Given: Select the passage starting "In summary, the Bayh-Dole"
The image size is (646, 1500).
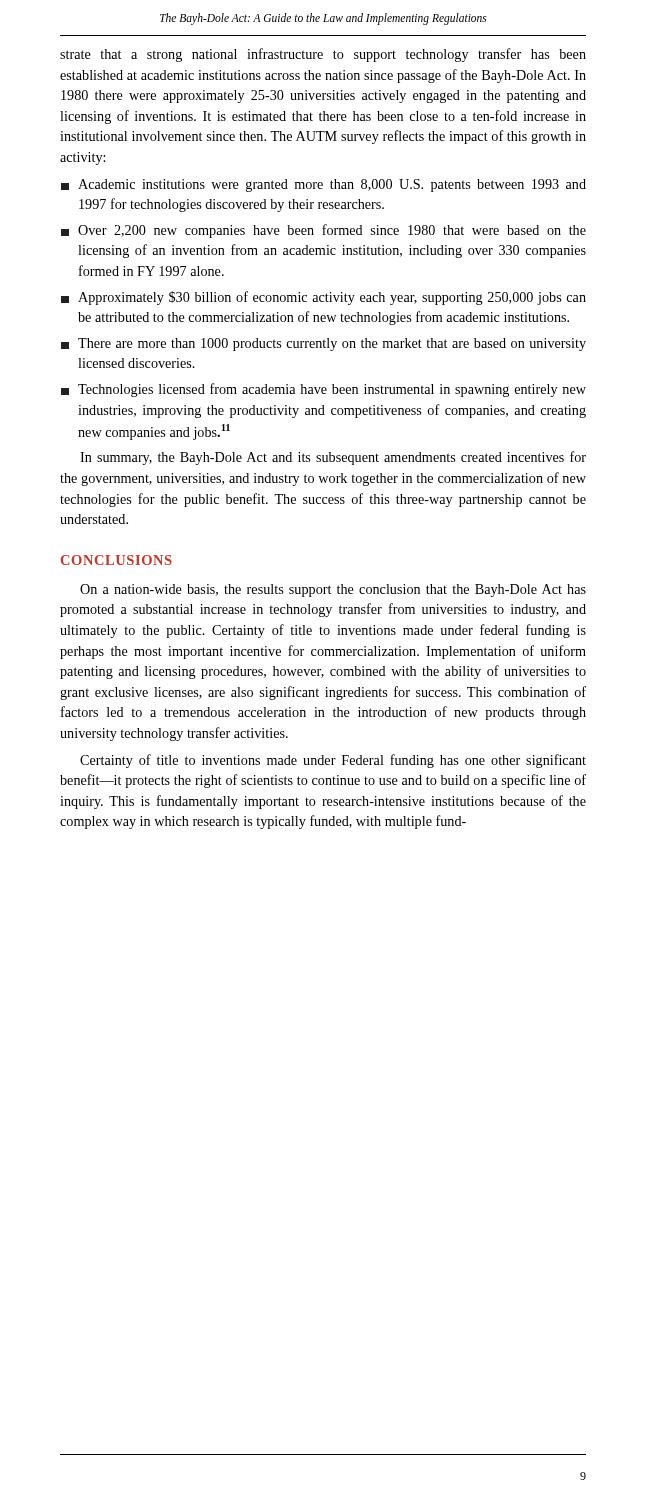Looking at the screenshot, I should tap(323, 489).
